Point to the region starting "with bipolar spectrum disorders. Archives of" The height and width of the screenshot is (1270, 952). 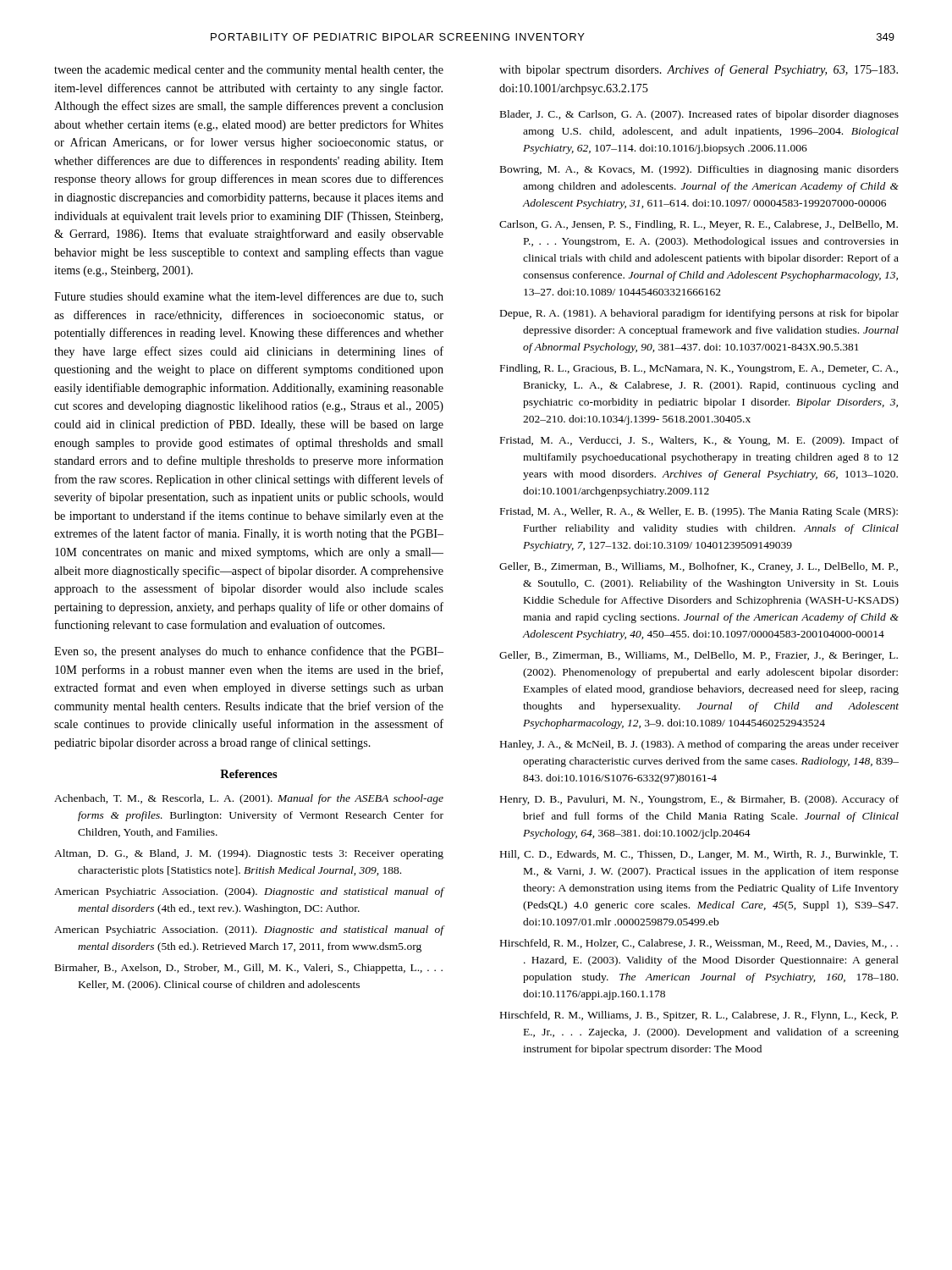(699, 79)
